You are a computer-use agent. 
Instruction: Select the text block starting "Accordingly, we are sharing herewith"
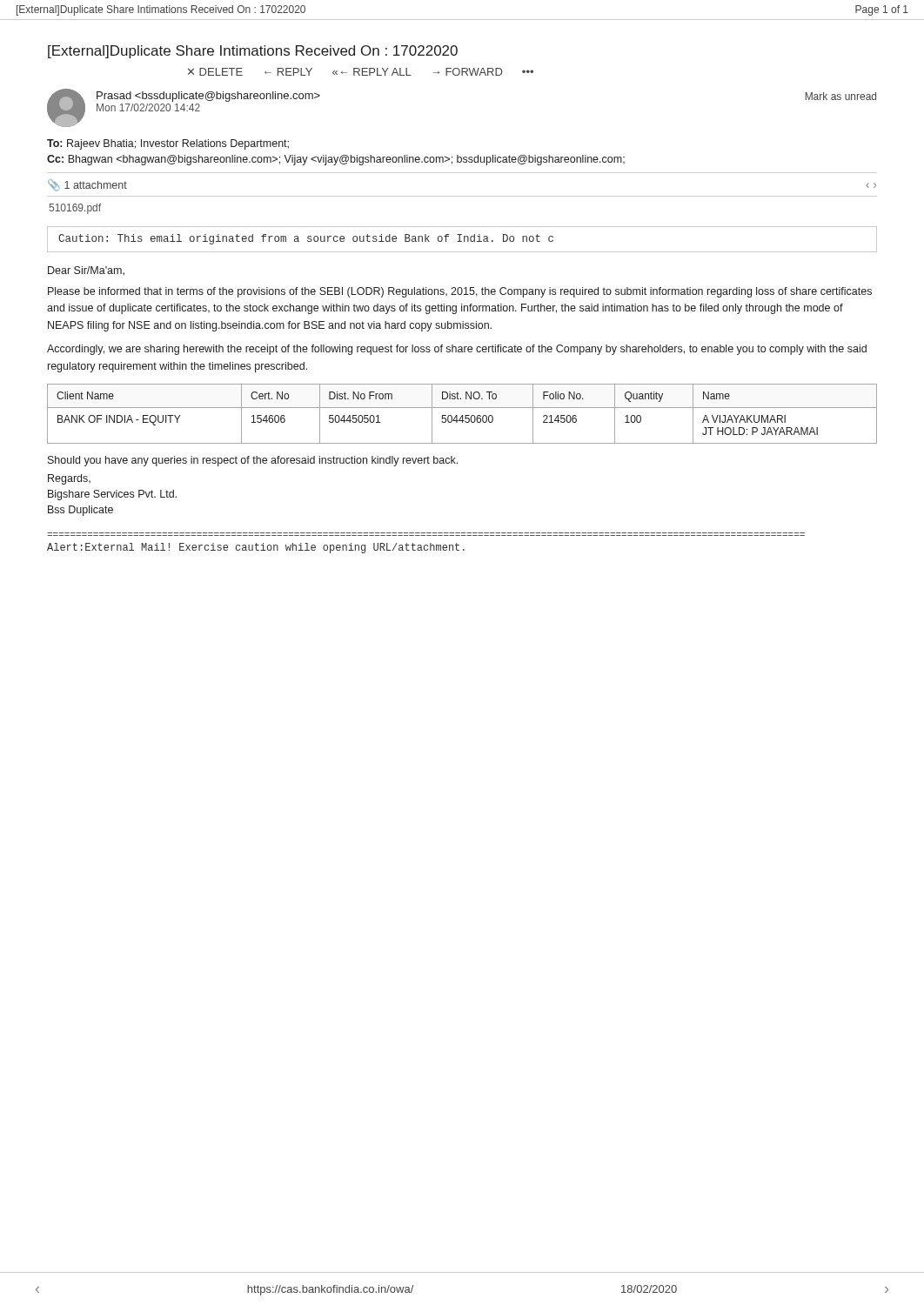457,357
